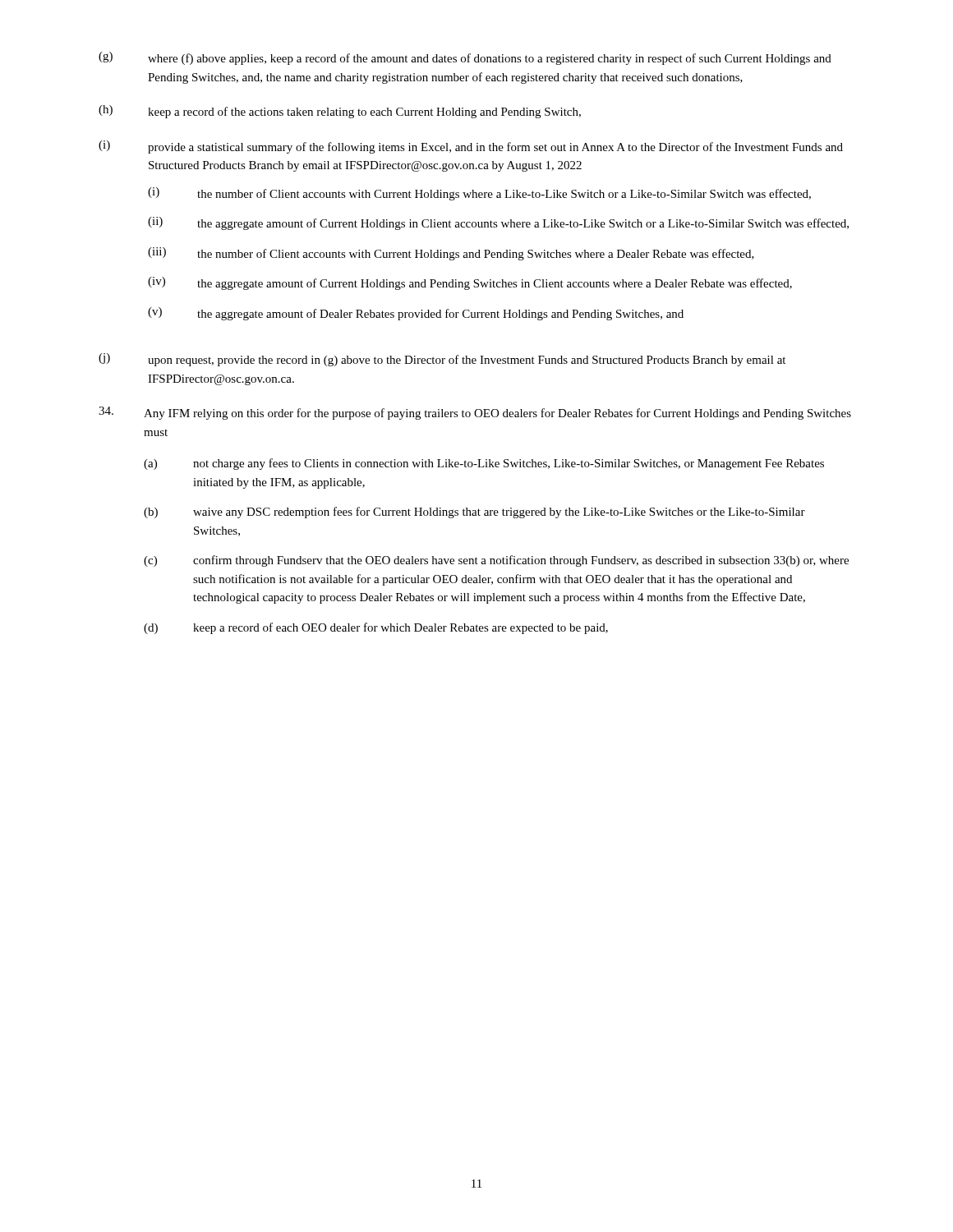Find the list item that says "(j) upon request,"
Screen dimensions: 1232x953
pyautogui.click(x=476, y=369)
